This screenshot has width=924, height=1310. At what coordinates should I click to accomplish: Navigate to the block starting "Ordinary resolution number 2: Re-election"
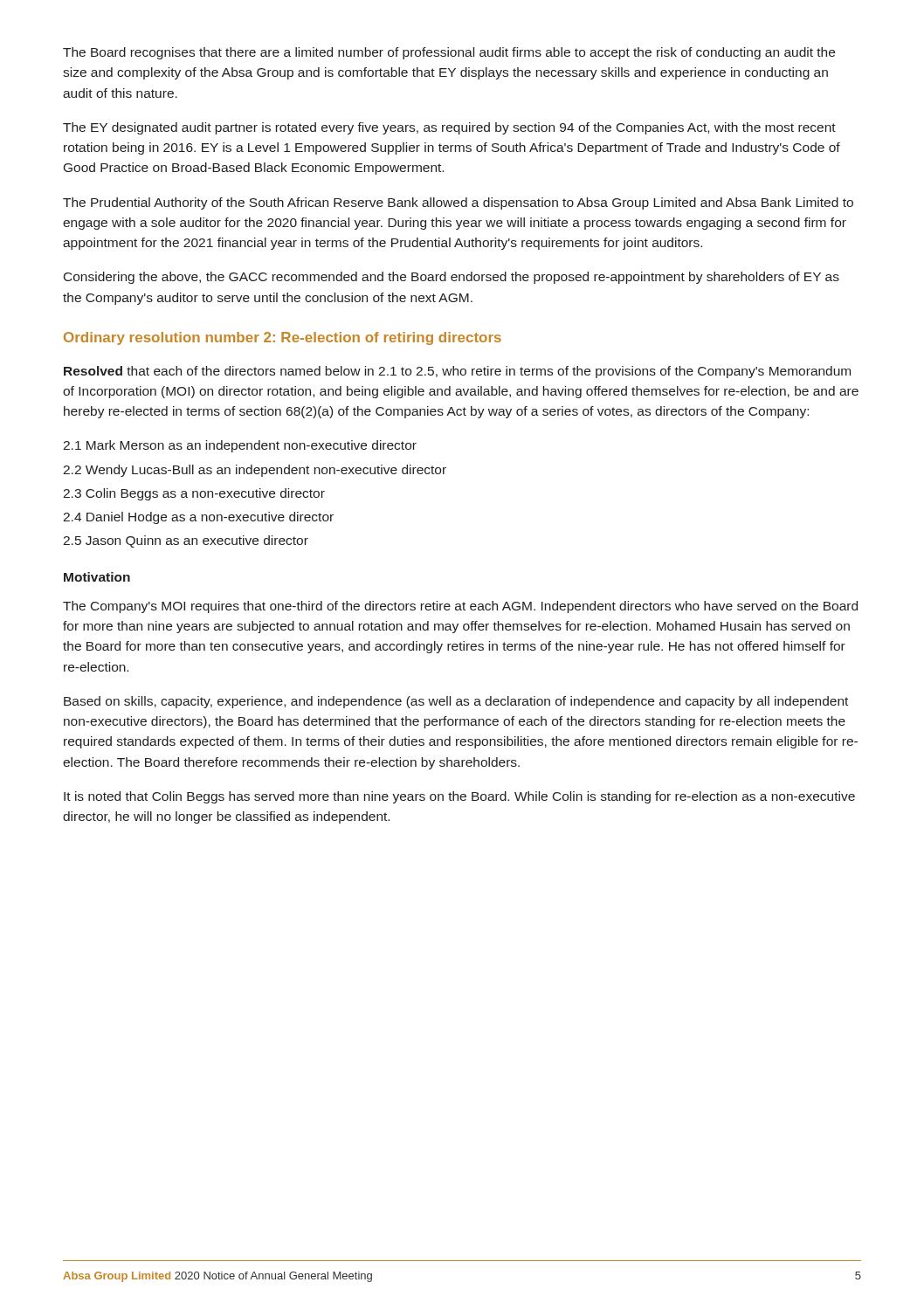pyautogui.click(x=462, y=338)
